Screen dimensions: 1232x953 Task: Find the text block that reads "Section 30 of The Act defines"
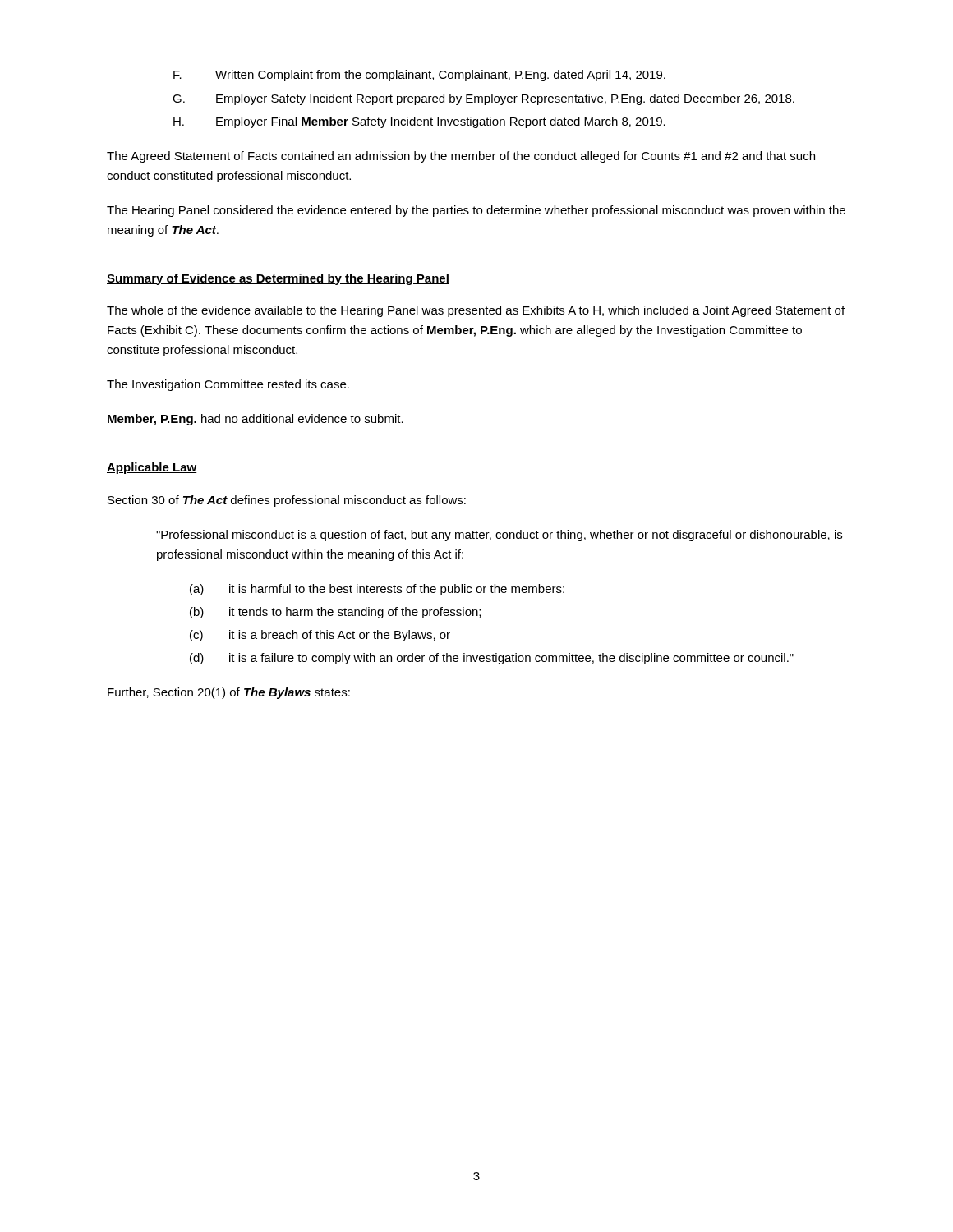287,499
